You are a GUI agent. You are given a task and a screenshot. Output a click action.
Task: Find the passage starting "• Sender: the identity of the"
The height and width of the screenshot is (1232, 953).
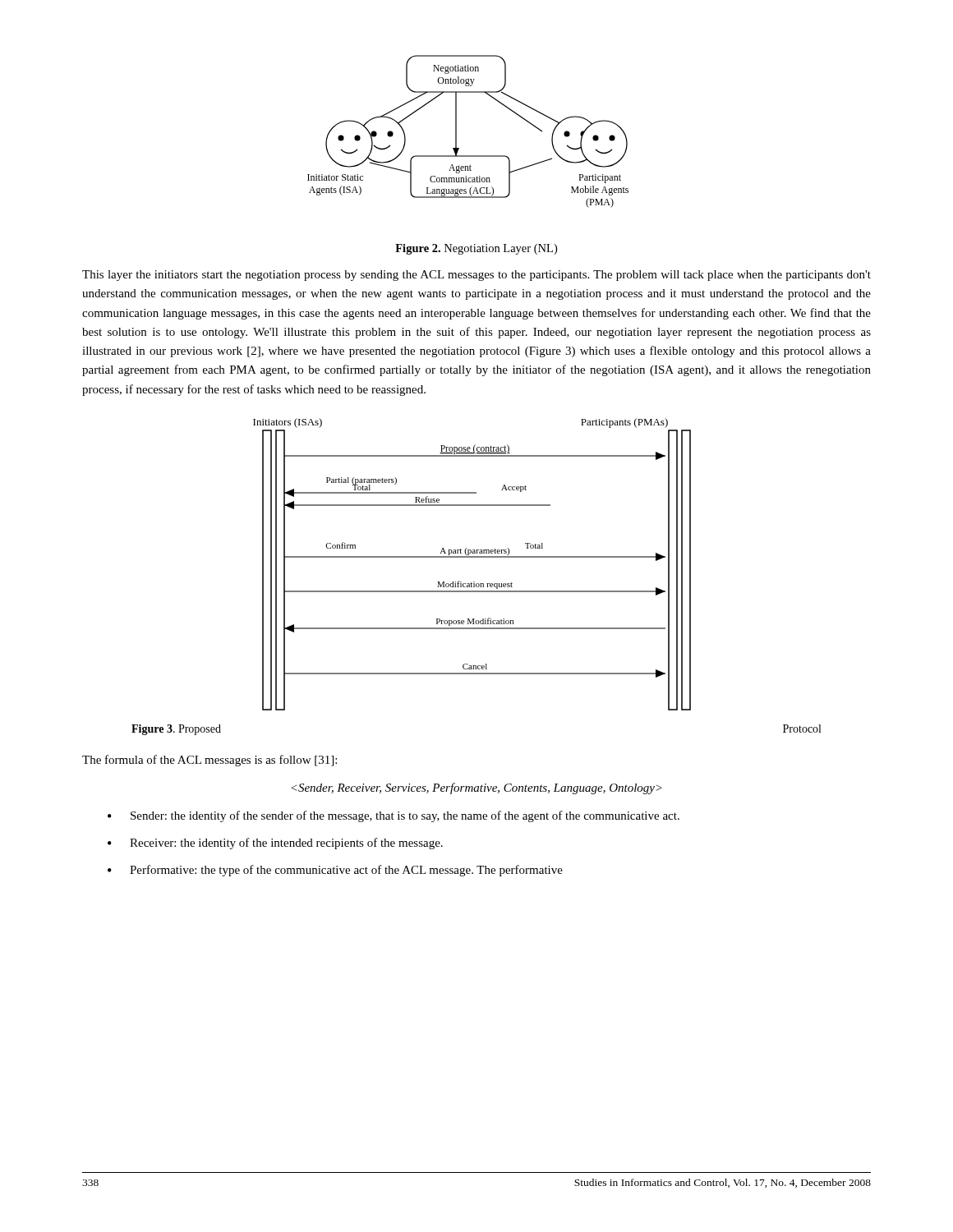(489, 817)
